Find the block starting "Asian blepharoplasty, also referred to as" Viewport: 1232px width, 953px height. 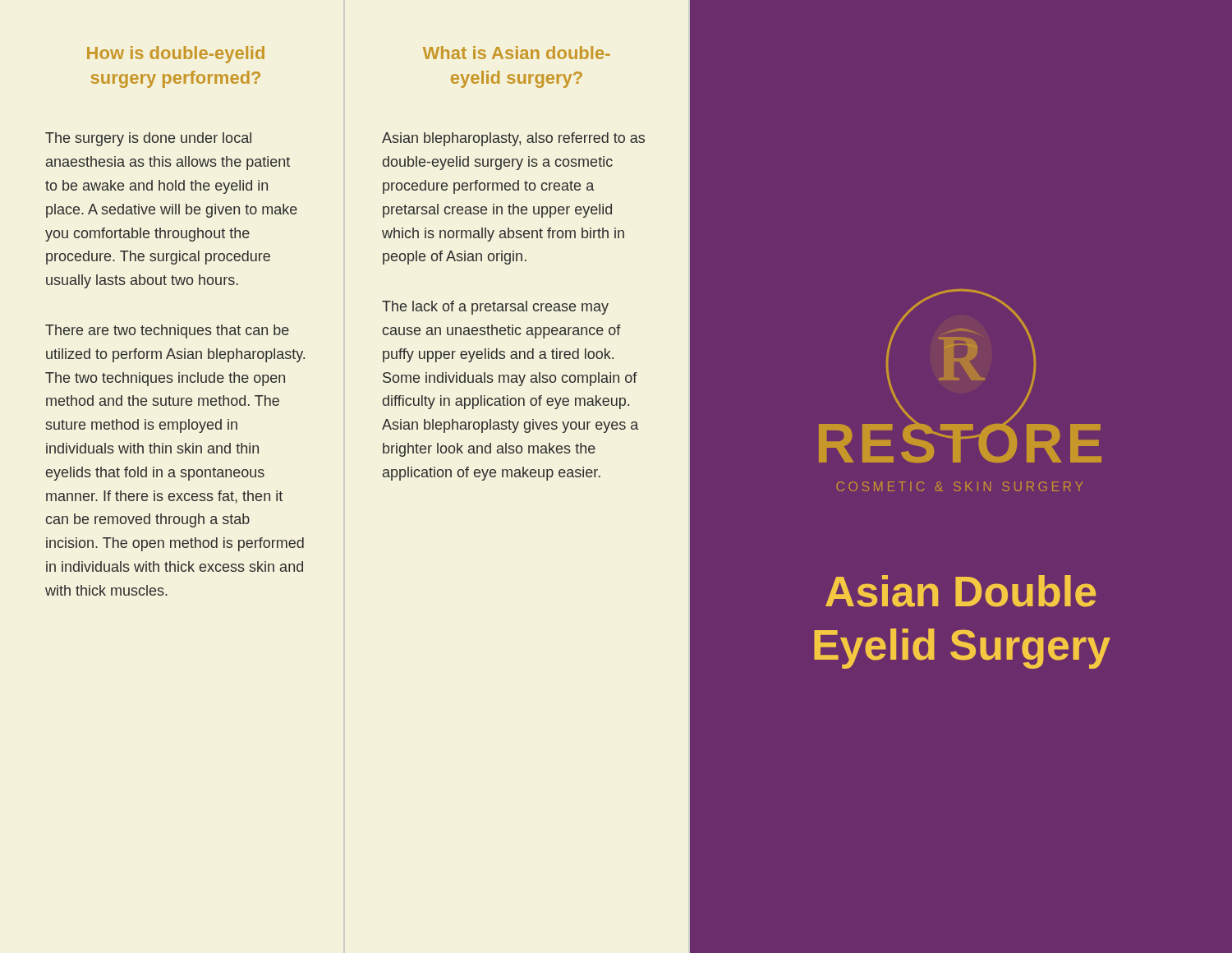(517, 198)
